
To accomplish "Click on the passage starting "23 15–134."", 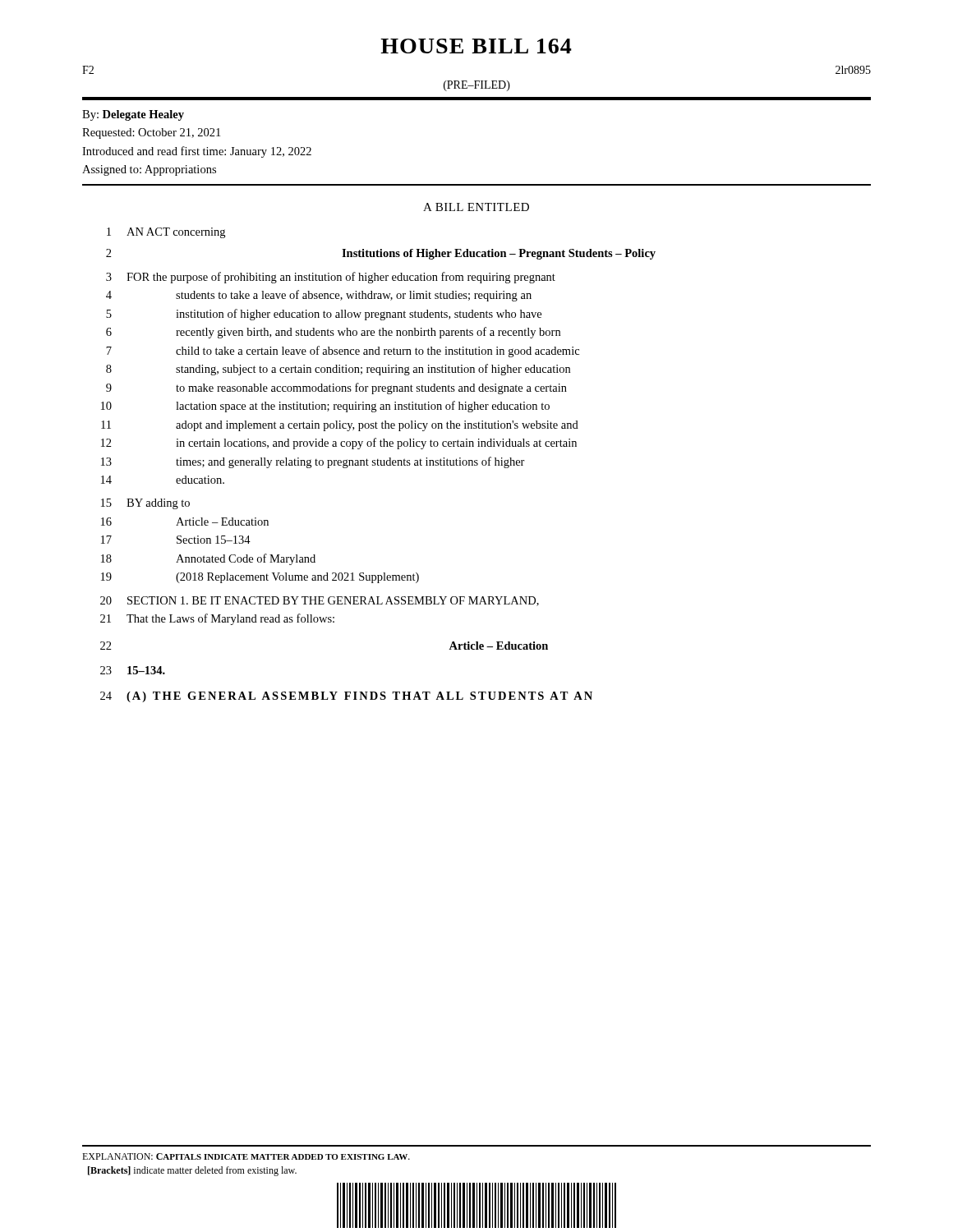I will [x=133, y=670].
